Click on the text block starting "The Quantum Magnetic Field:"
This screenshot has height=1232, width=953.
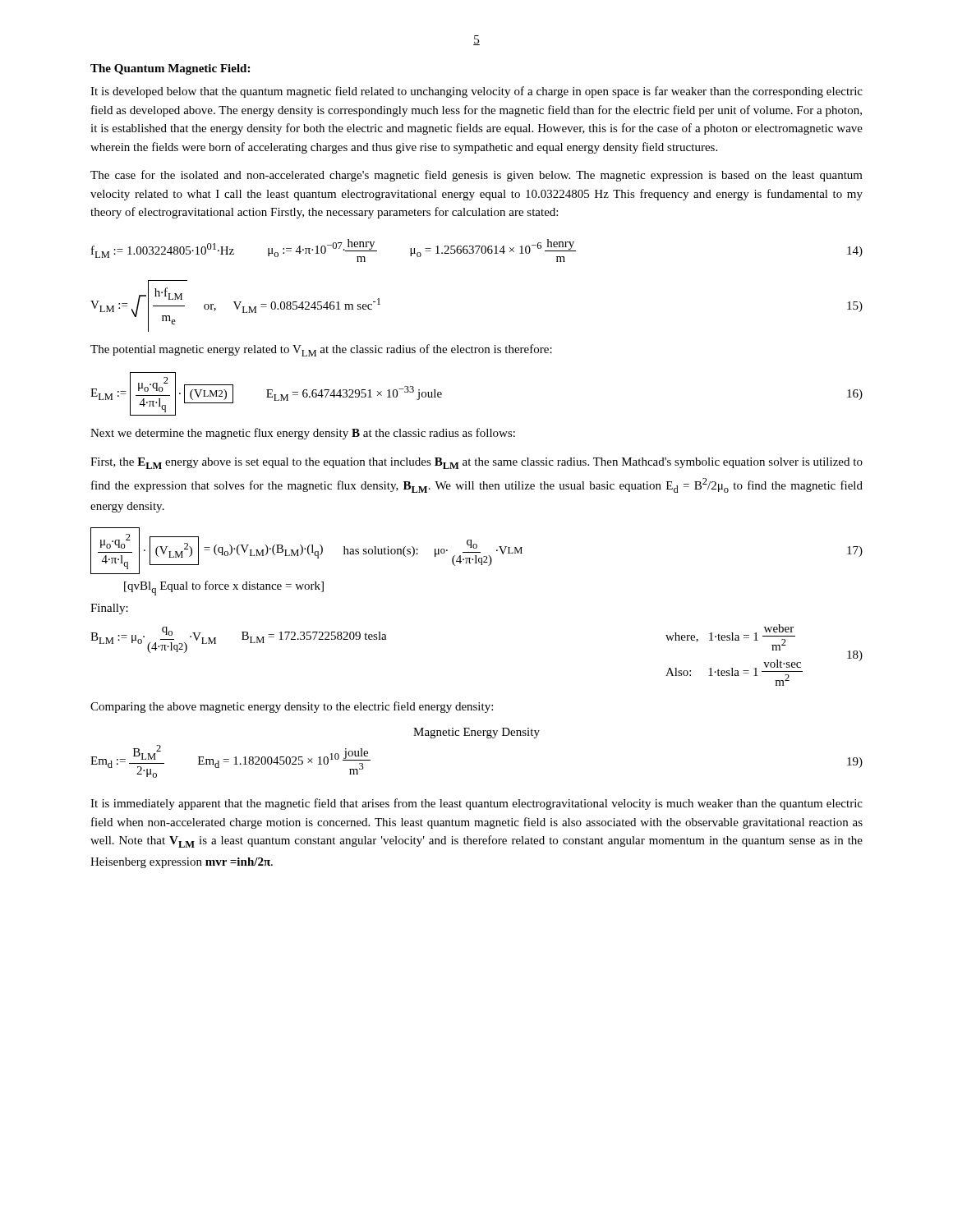[x=171, y=68]
